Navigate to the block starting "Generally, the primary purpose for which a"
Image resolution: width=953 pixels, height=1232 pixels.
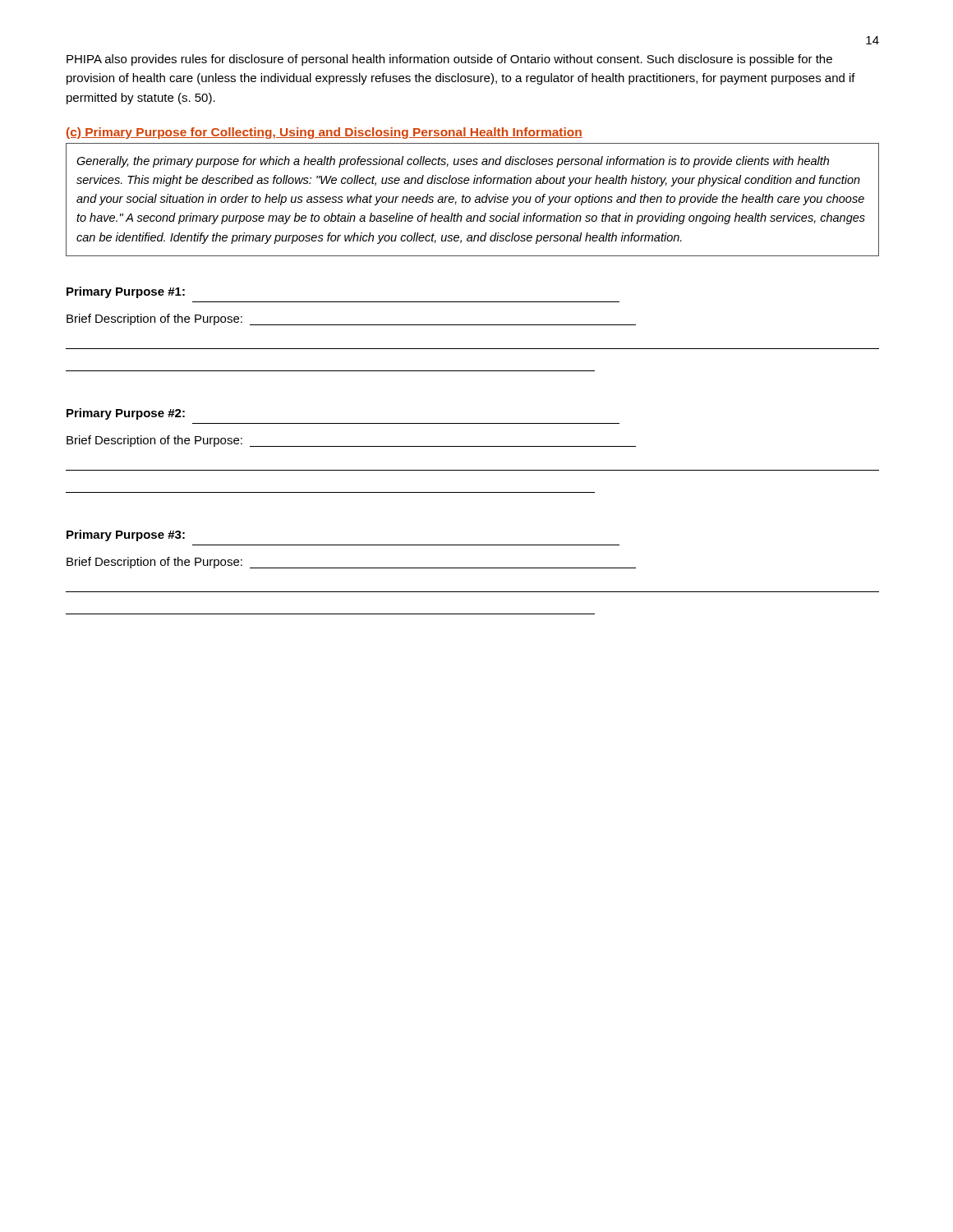[471, 199]
